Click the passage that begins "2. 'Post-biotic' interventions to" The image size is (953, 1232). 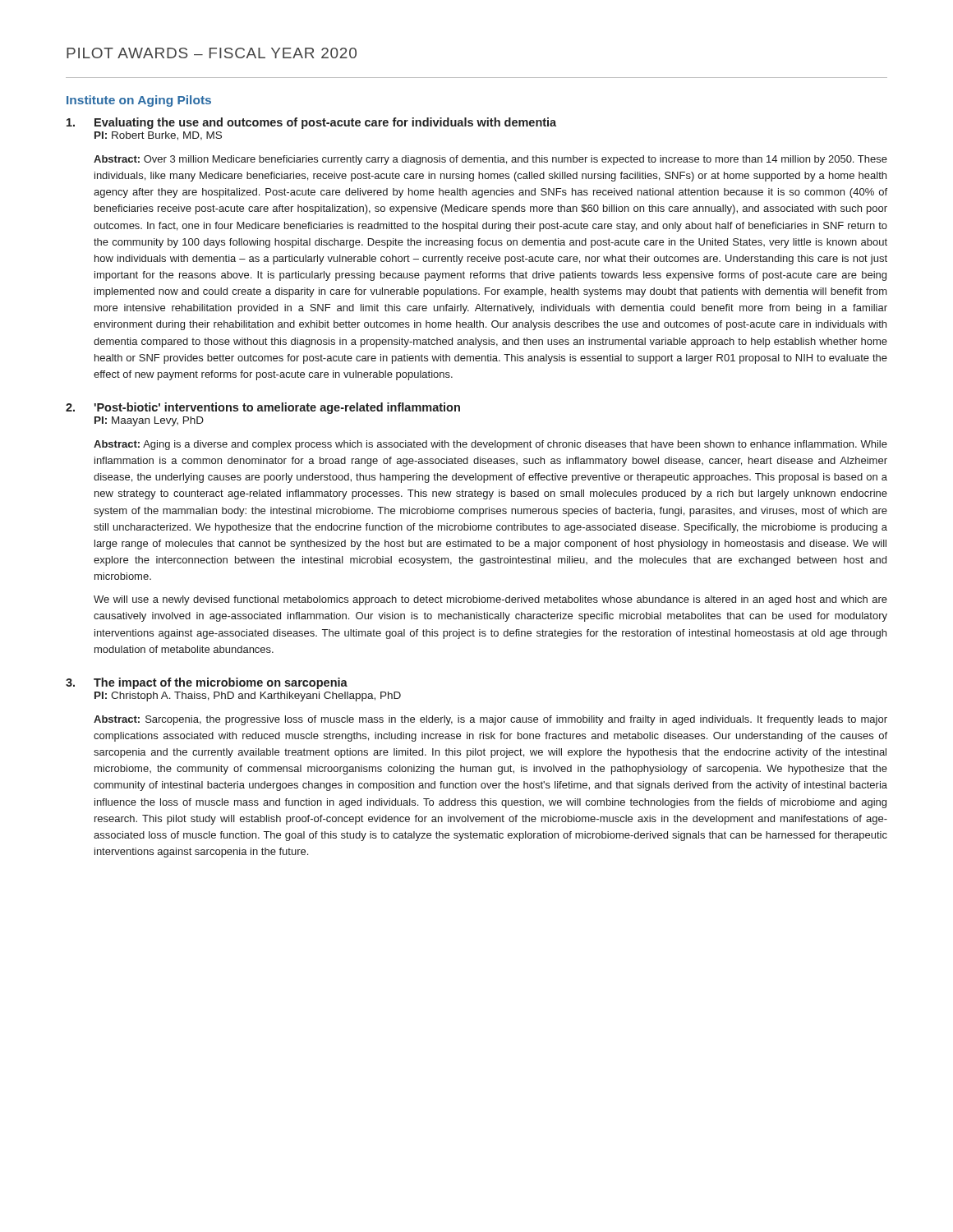pos(476,529)
